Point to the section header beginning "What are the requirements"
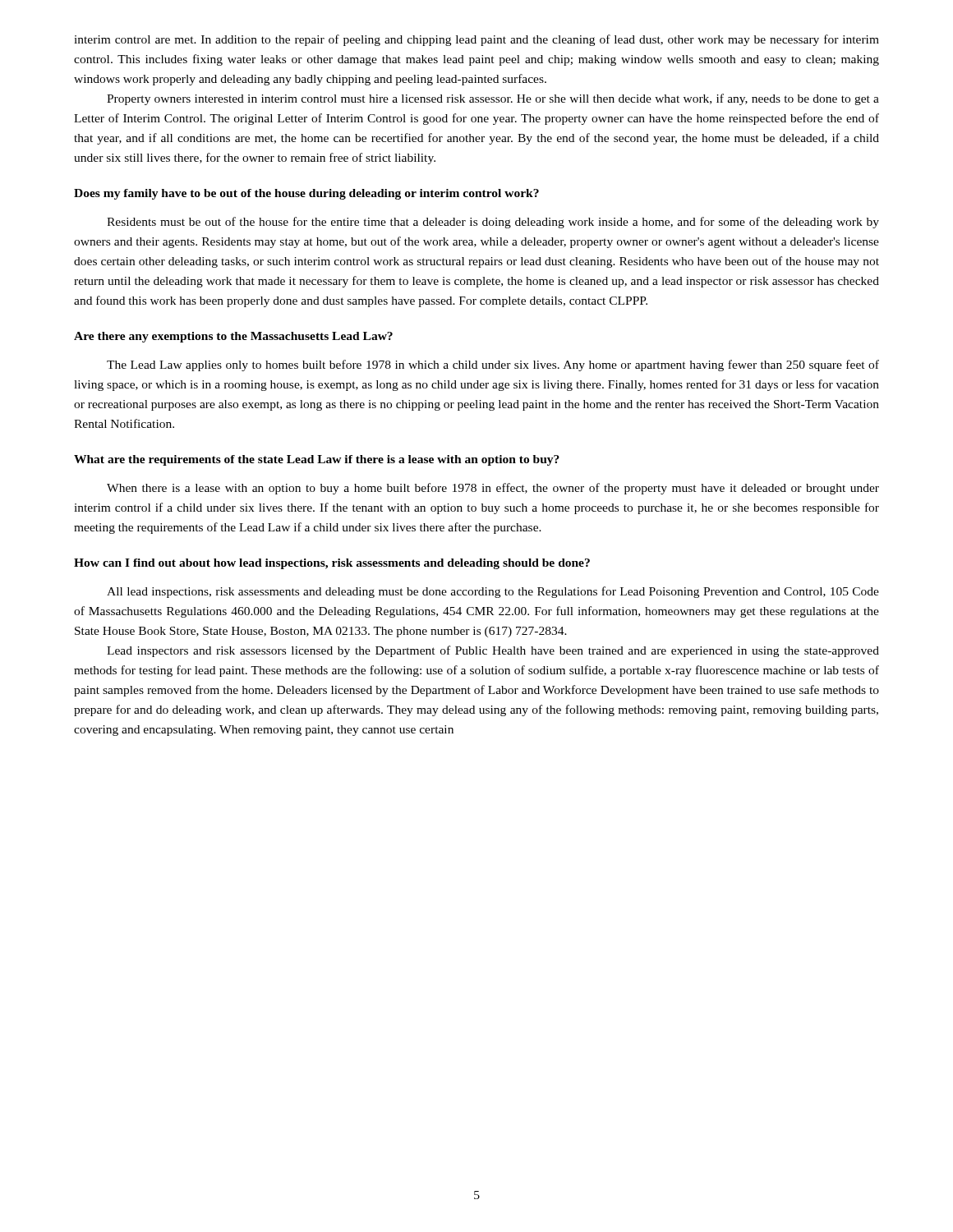953x1232 pixels. tap(317, 459)
